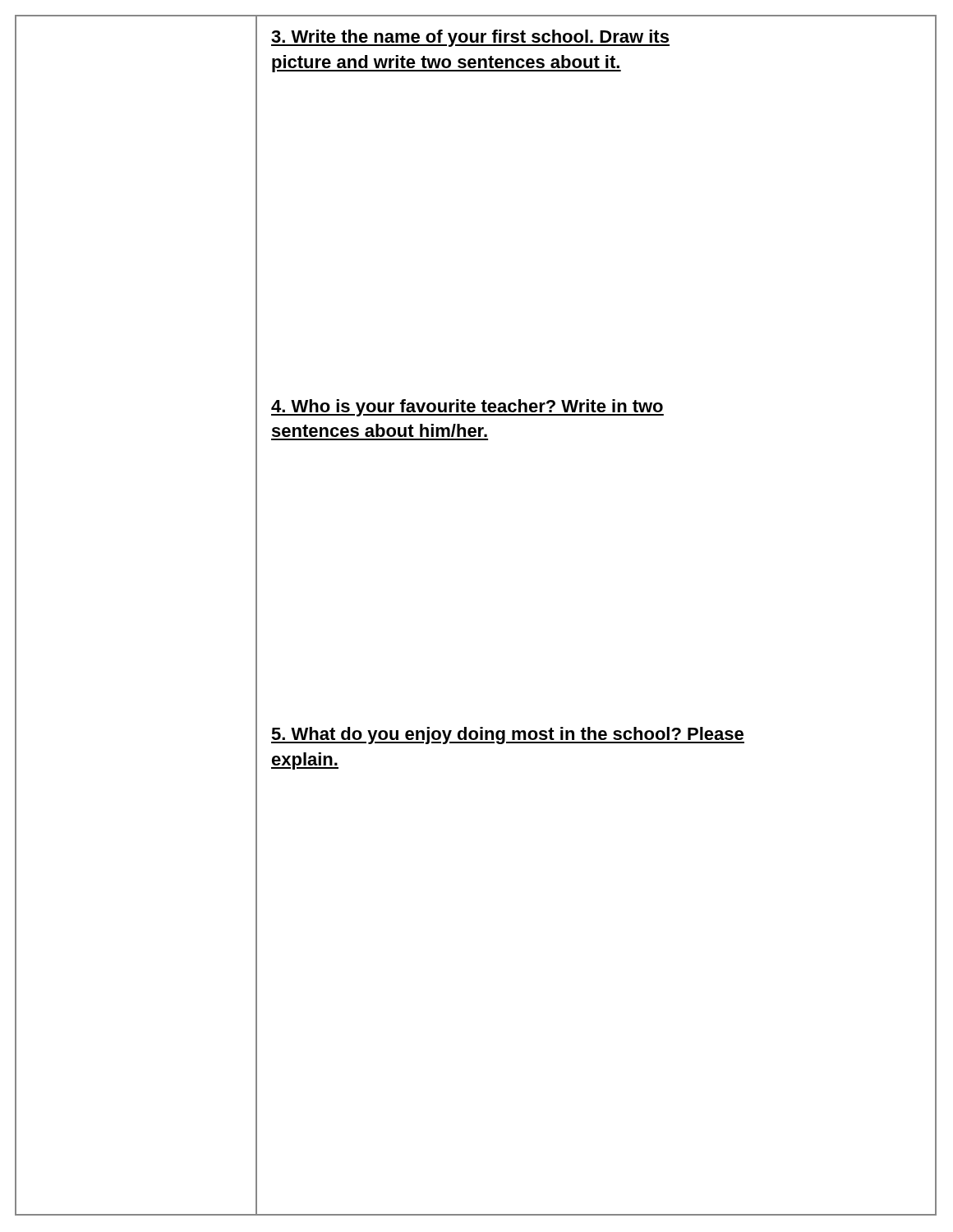Find the list item containing "5. What do you enjoy doing most"
The width and height of the screenshot is (953, 1232).
[x=508, y=736]
